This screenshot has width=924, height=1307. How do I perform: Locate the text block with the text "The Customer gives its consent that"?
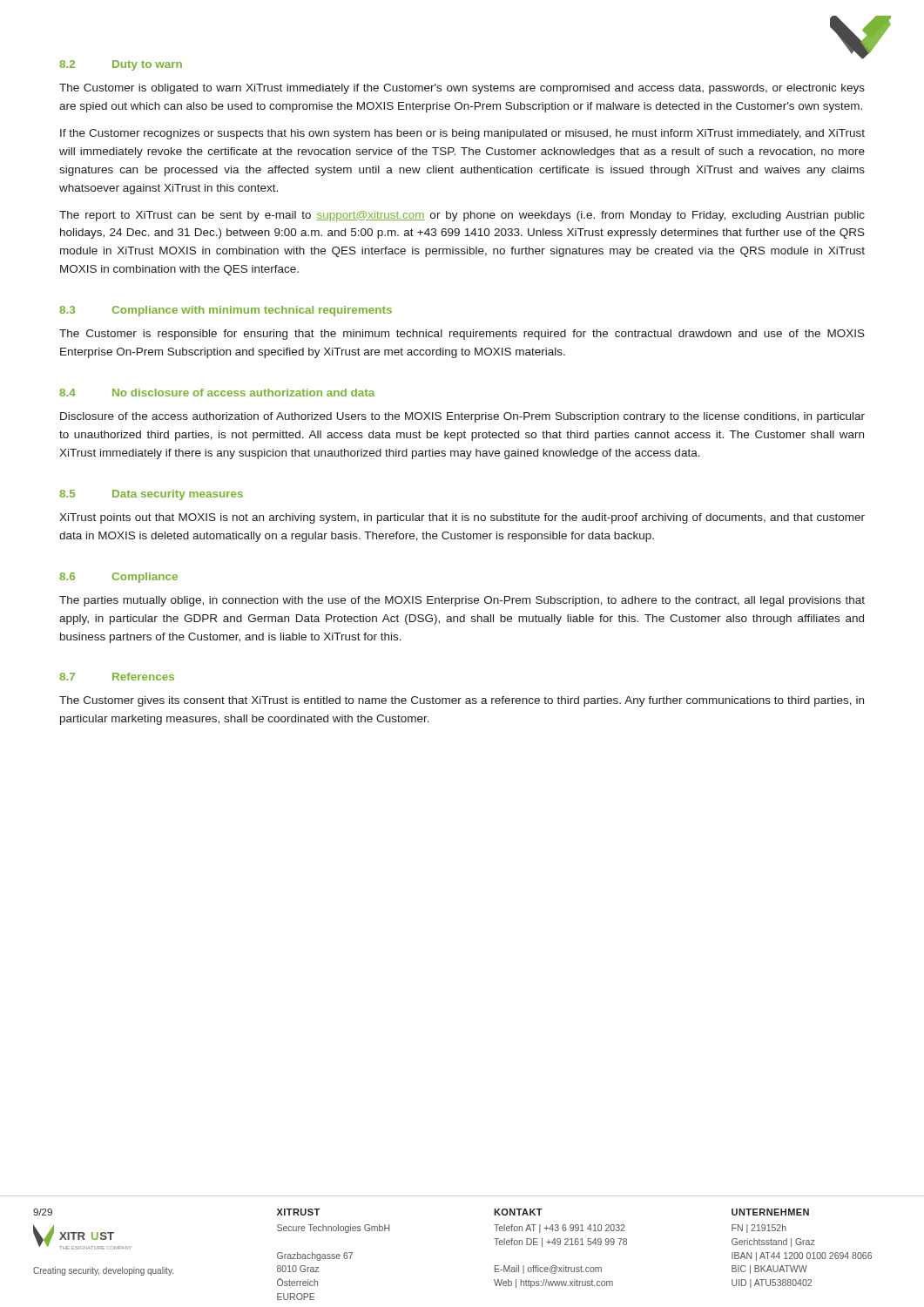coord(462,710)
